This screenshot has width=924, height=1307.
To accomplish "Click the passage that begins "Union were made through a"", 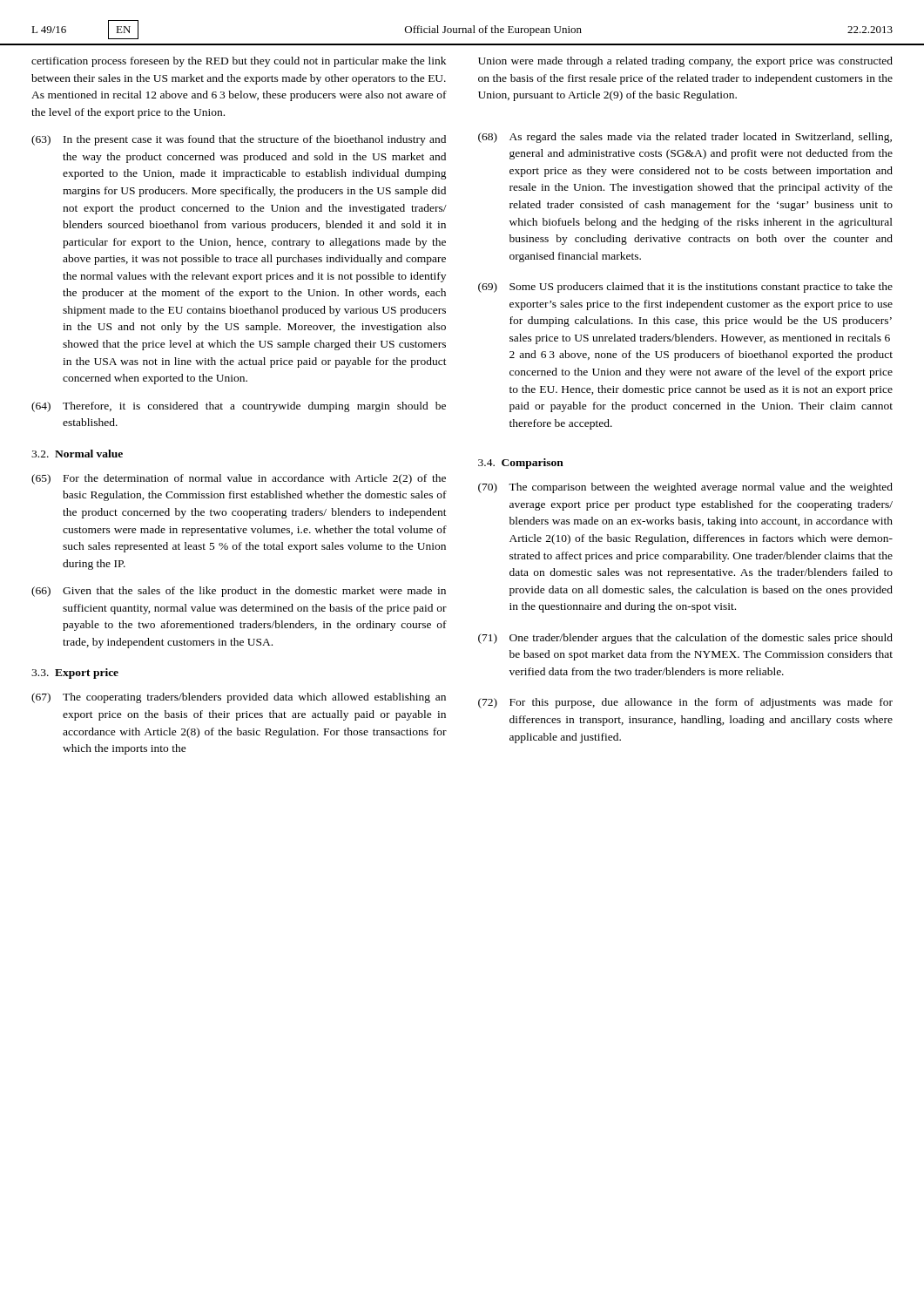I will click(x=685, y=78).
